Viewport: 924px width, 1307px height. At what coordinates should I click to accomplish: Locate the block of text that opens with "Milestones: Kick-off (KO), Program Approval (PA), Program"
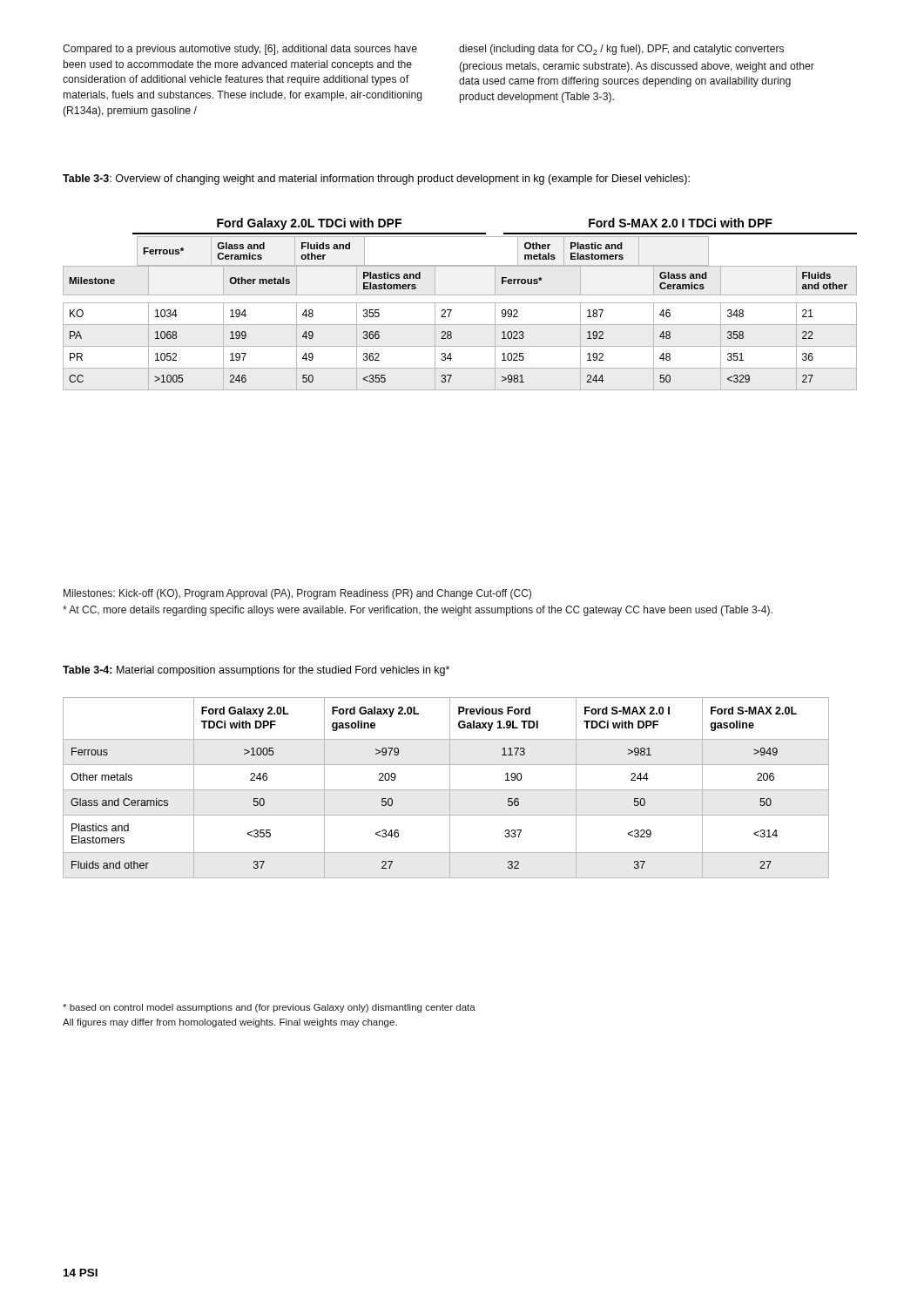click(x=418, y=601)
